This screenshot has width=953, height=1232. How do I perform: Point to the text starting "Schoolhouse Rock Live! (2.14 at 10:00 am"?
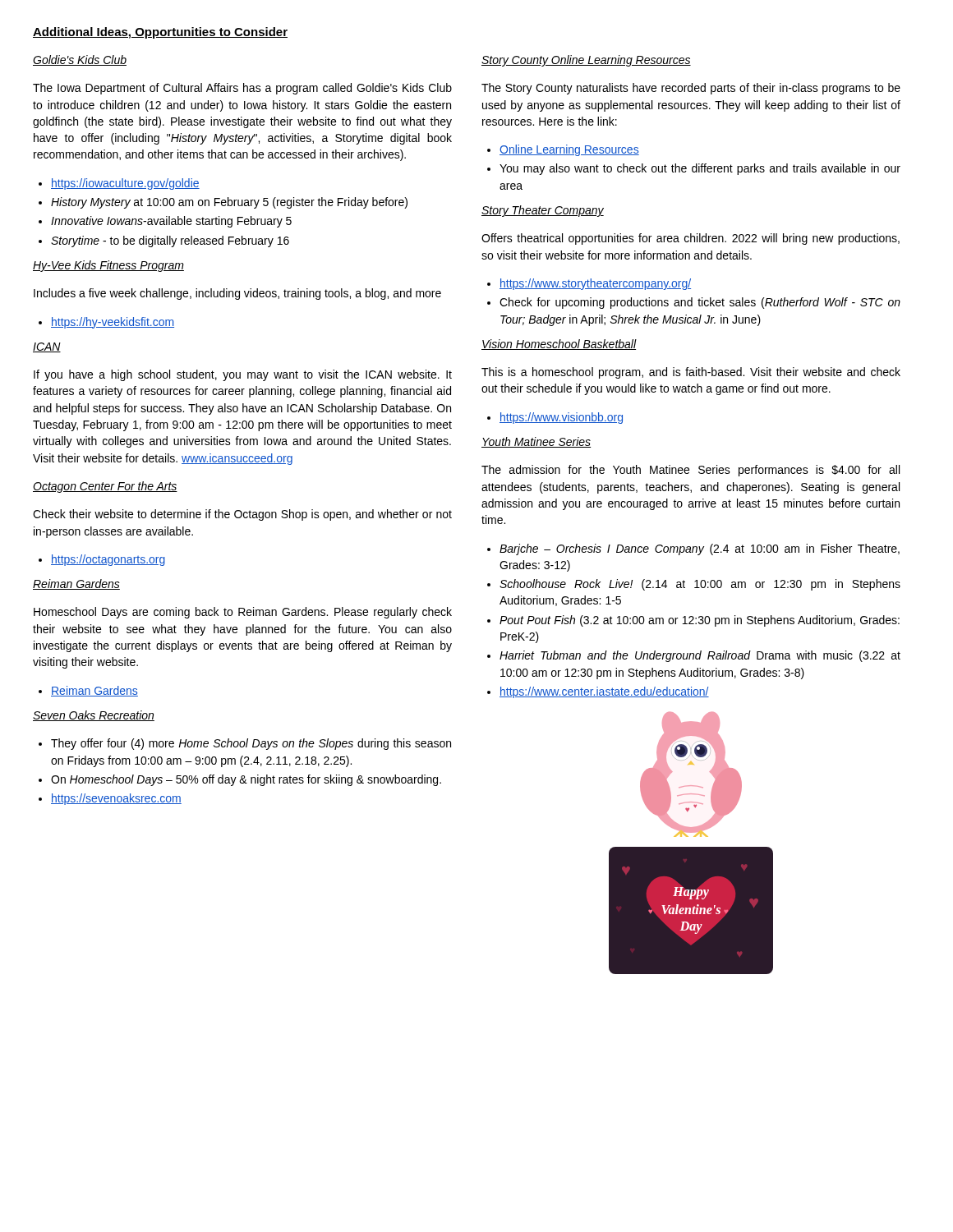[x=700, y=592]
